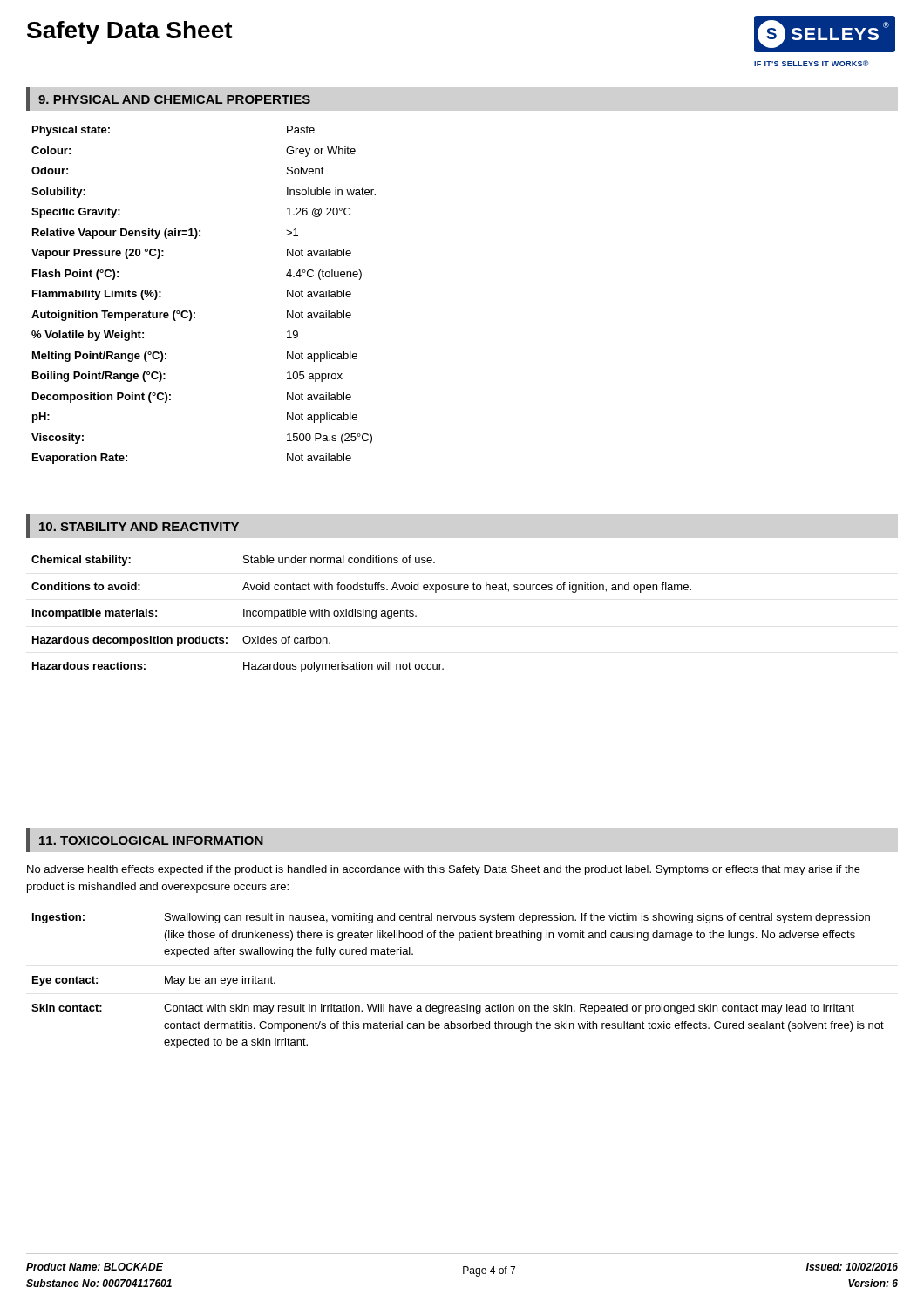Image resolution: width=924 pixels, height=1308 pixels.
Task: Locate the table with the text "May be an"
Action: coord(462,979)
